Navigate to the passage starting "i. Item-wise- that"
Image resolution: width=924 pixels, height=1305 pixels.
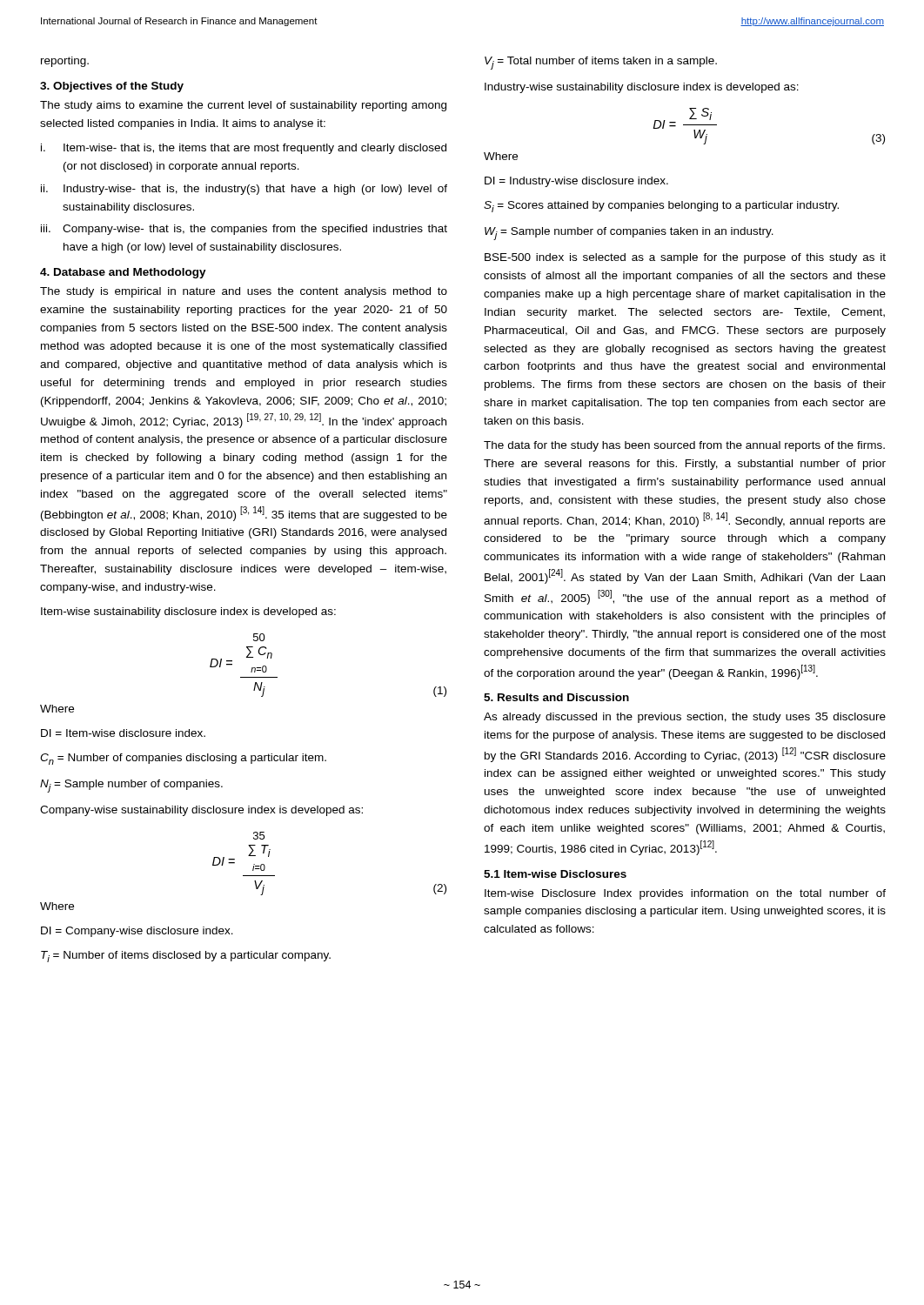tap(244, 157)
